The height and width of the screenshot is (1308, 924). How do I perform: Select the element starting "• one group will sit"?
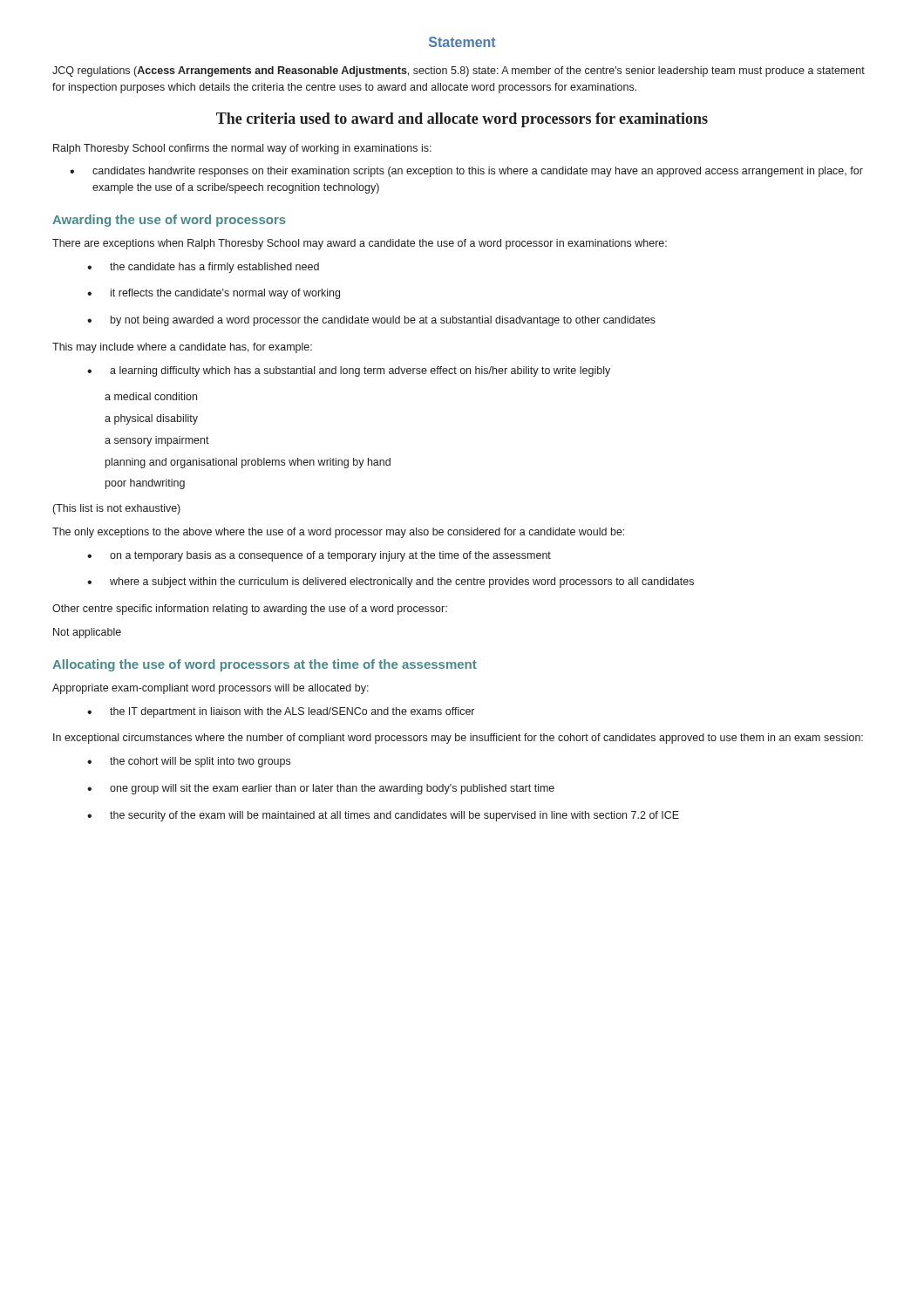point(479,789)
